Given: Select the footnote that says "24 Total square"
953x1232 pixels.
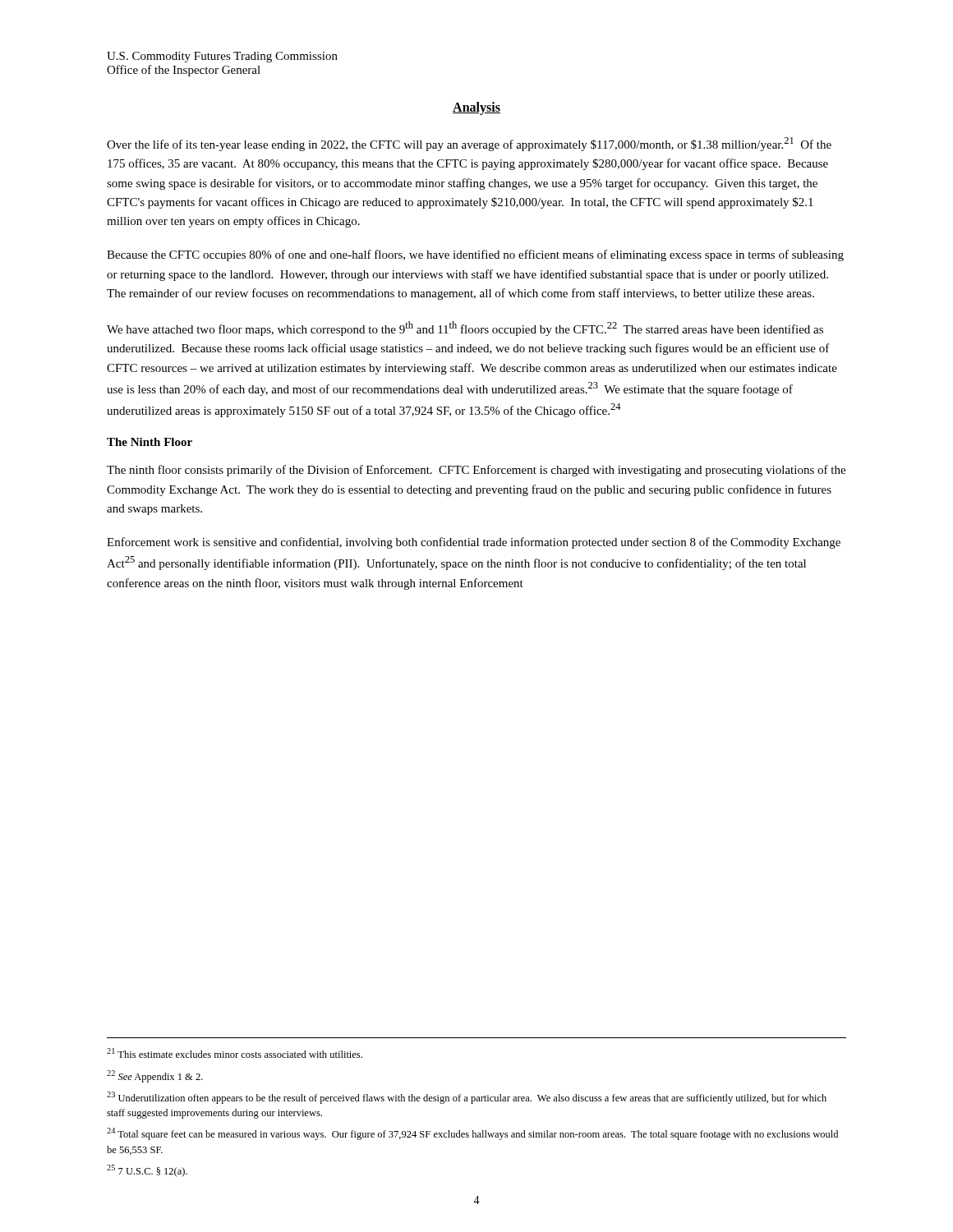Looking at the screenshot, I should point(473,1141).
